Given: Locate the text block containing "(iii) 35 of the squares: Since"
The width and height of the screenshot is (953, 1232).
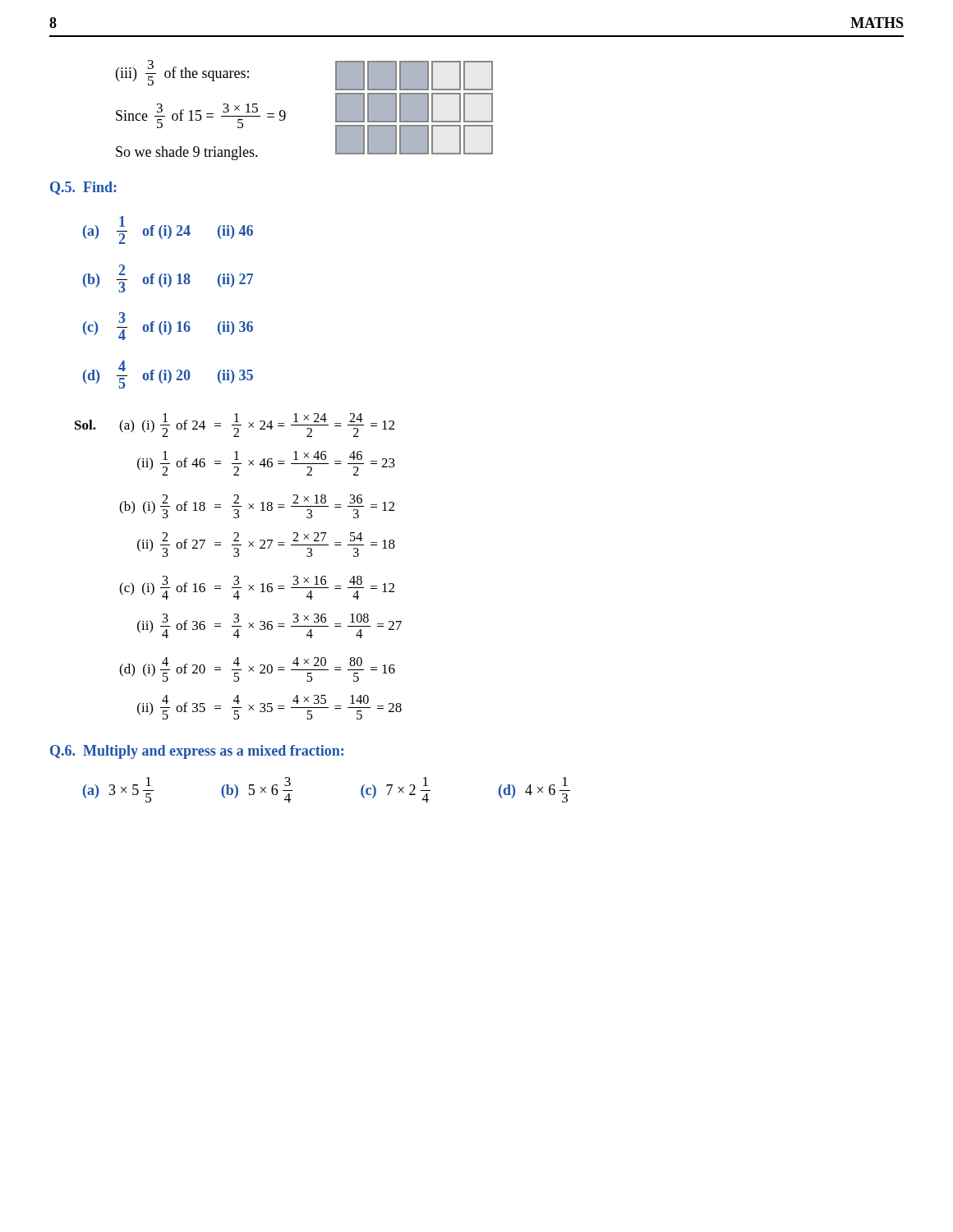Looking at the screenshot, I should pos(509,109).
